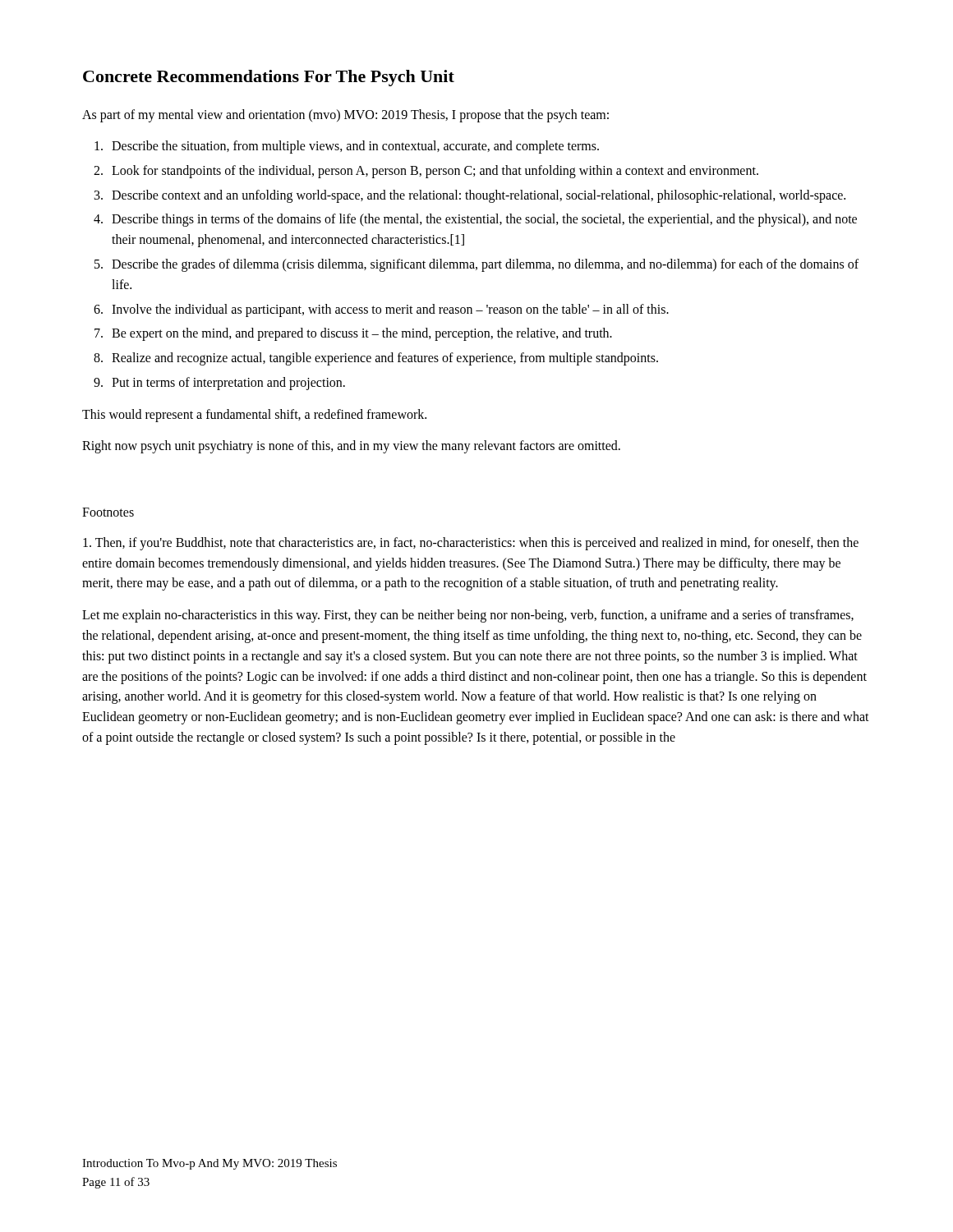The height and width of the screenshot is (1232, 953).
Task: Select the text starting "This would represent a fundamental shift,"
Action: click(x=255, y=414)
